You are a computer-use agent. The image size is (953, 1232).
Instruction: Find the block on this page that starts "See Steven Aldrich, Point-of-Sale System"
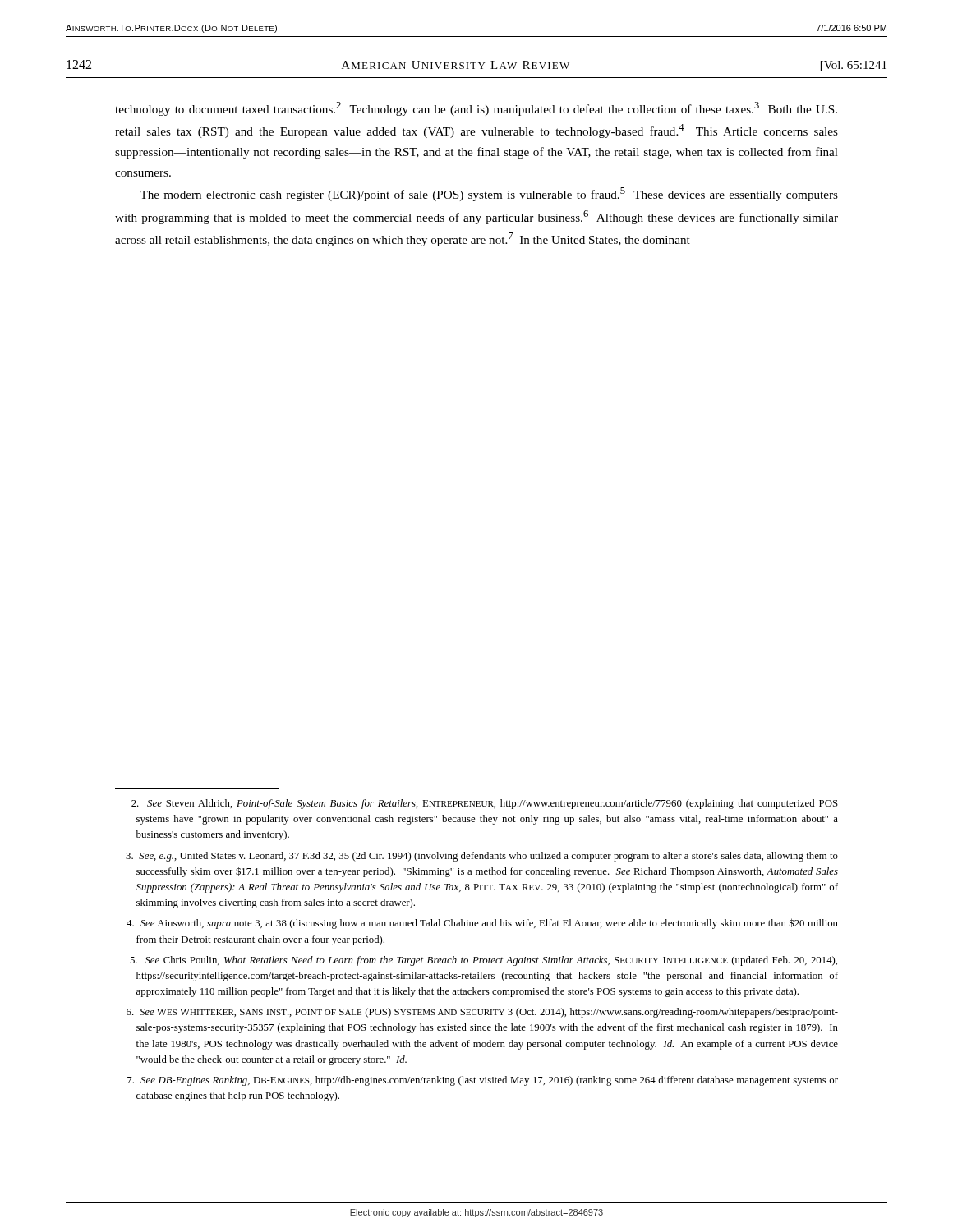pyautogui.click(x=476, y=819)
